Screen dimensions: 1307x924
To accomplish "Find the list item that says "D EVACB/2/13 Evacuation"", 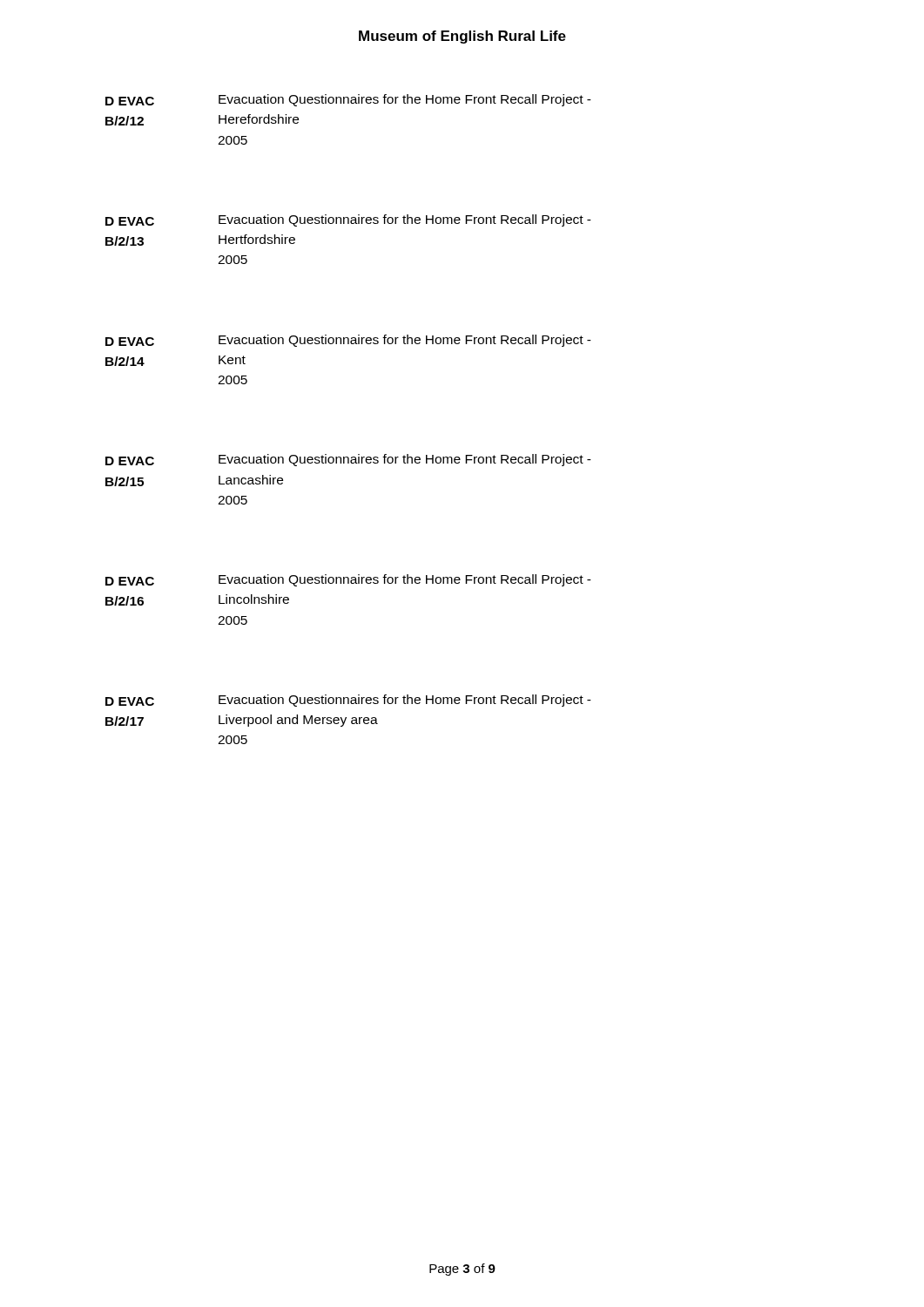I will click(348, 220).
